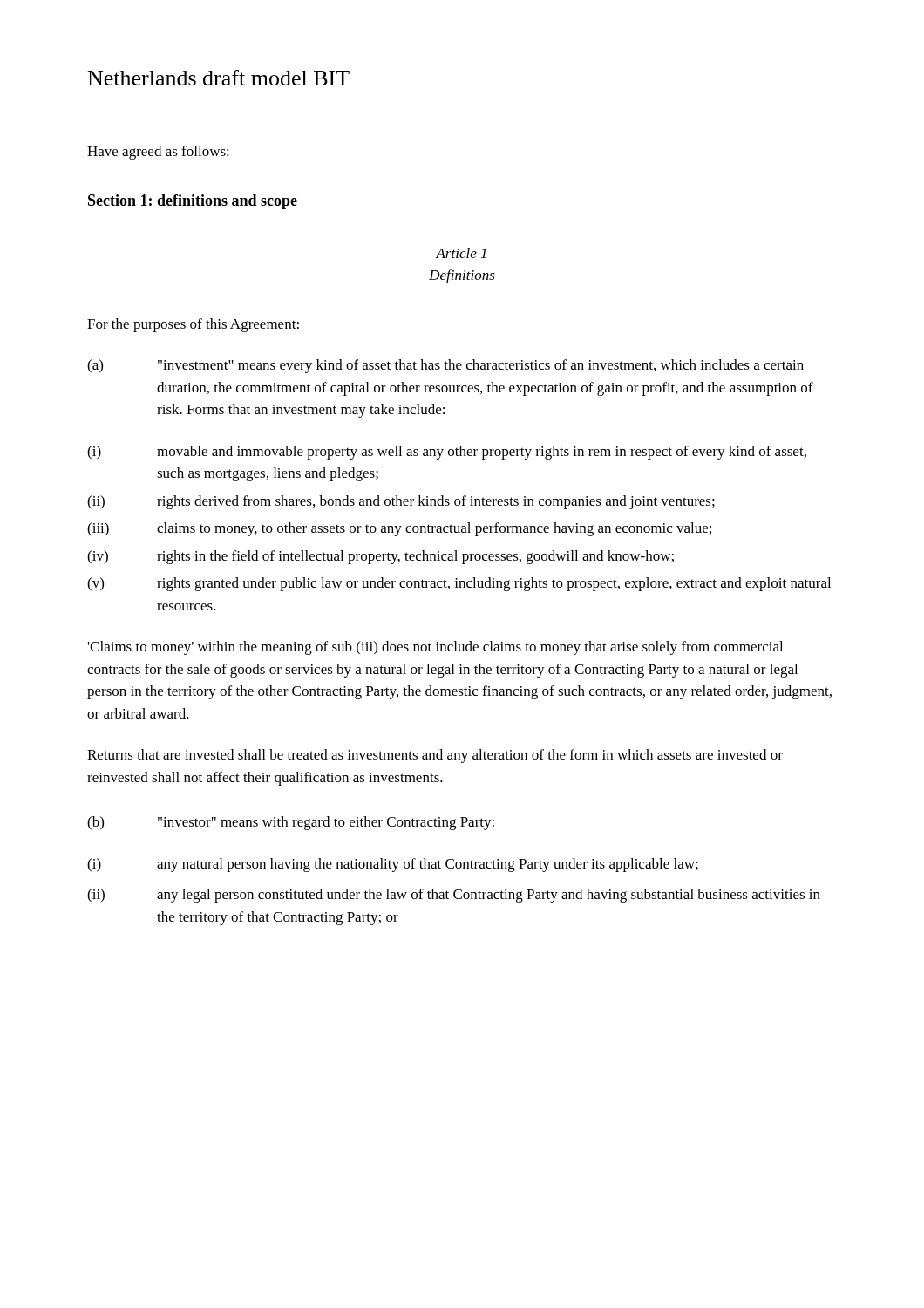Select the text block with the text "'Claims to money' within"

[x=460, y=680]
